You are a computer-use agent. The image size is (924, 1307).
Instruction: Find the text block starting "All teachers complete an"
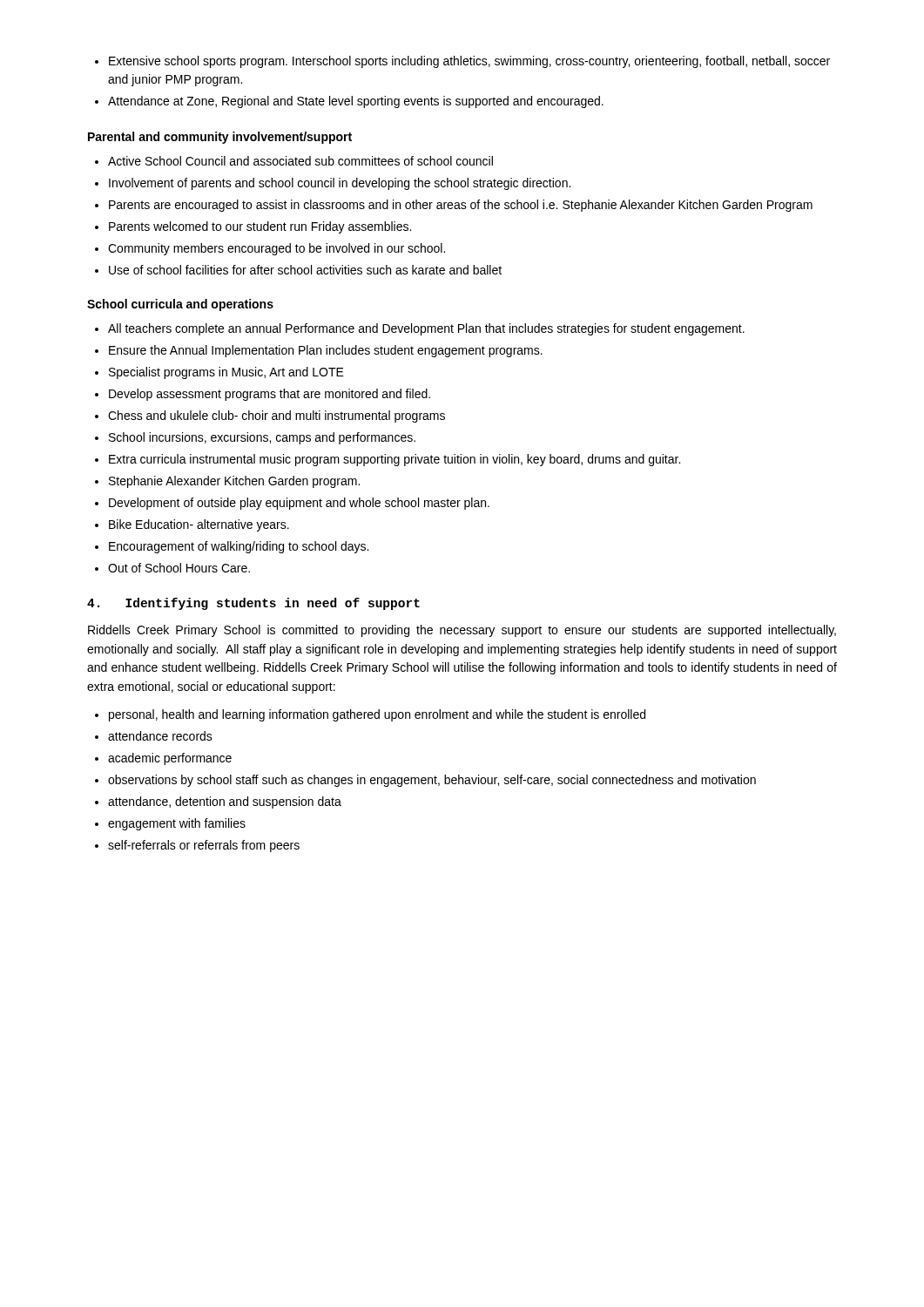462,329
